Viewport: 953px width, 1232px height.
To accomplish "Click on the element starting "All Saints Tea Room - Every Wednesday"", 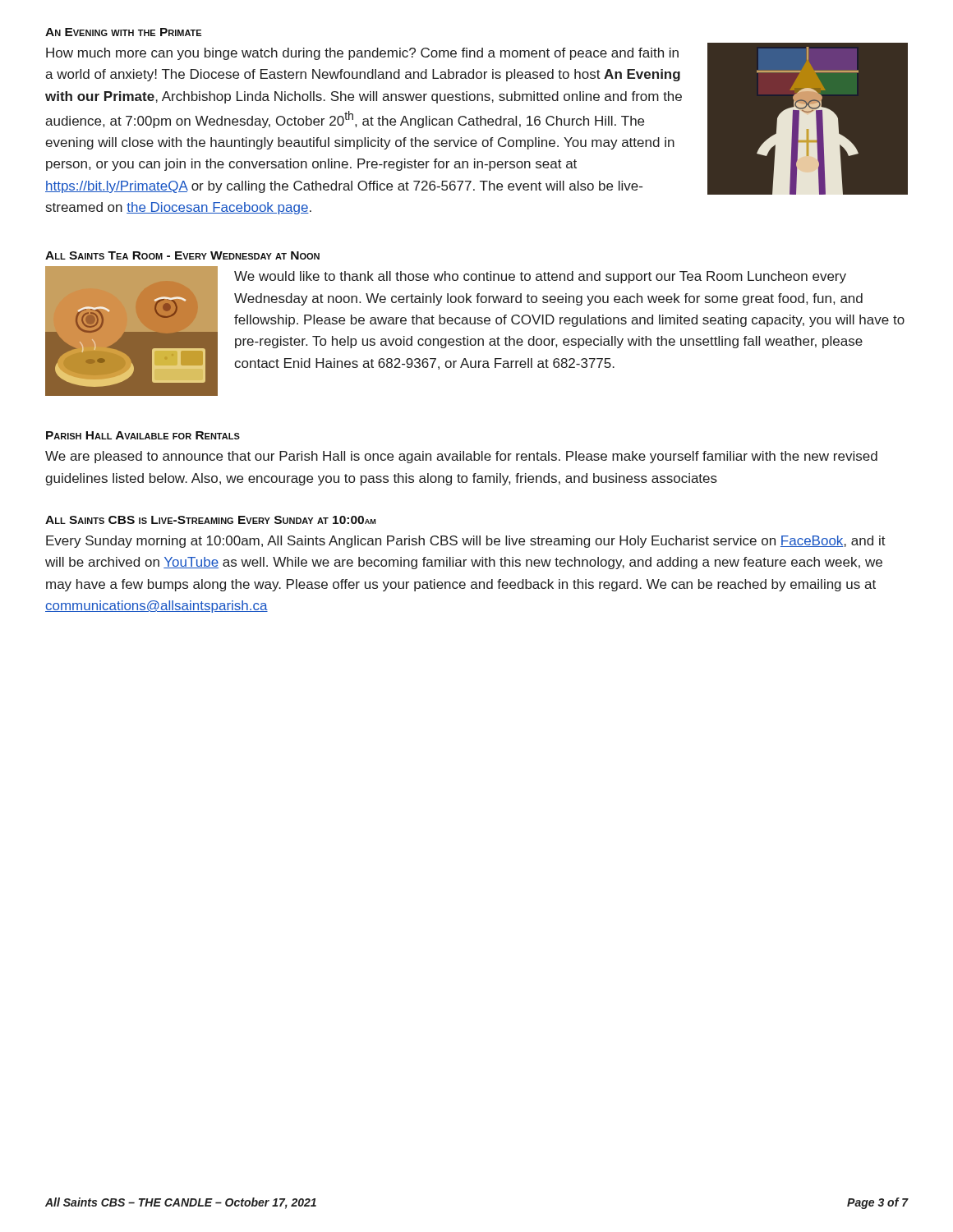I will click(183, 255).
